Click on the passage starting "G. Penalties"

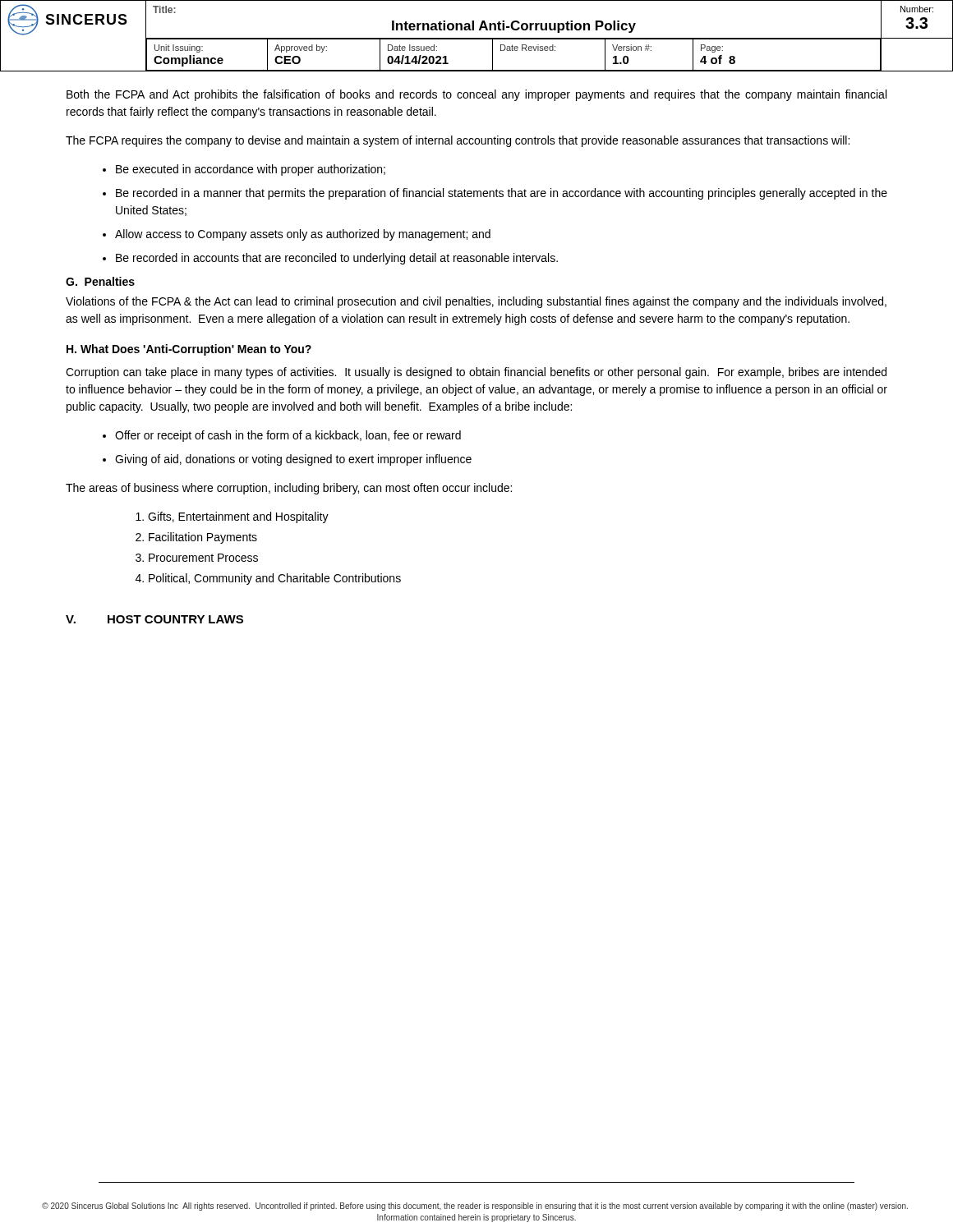[x=100, y=282]
